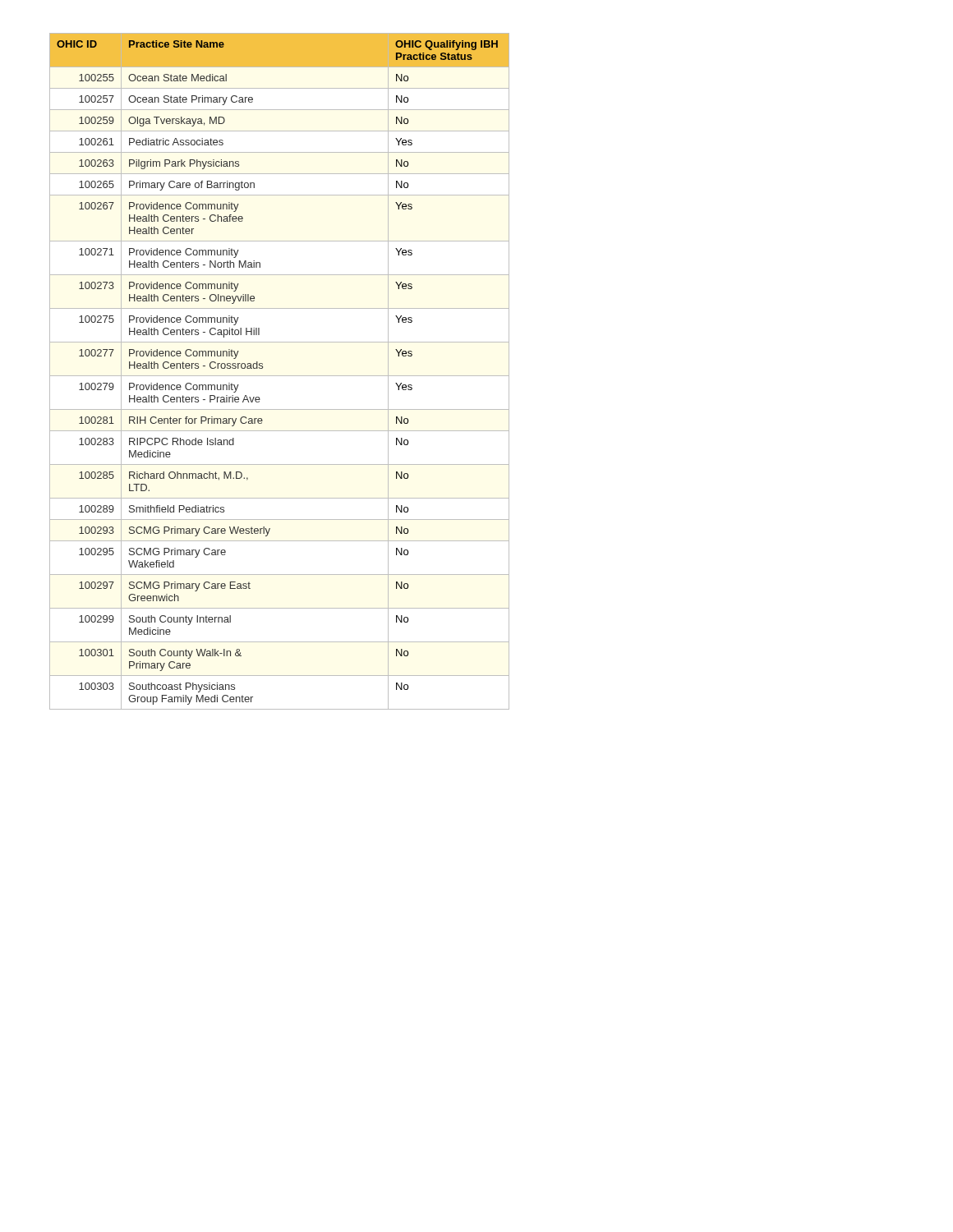Screen dimensions: 1232x953
Task: Find the table
Action: click(279, 371)
